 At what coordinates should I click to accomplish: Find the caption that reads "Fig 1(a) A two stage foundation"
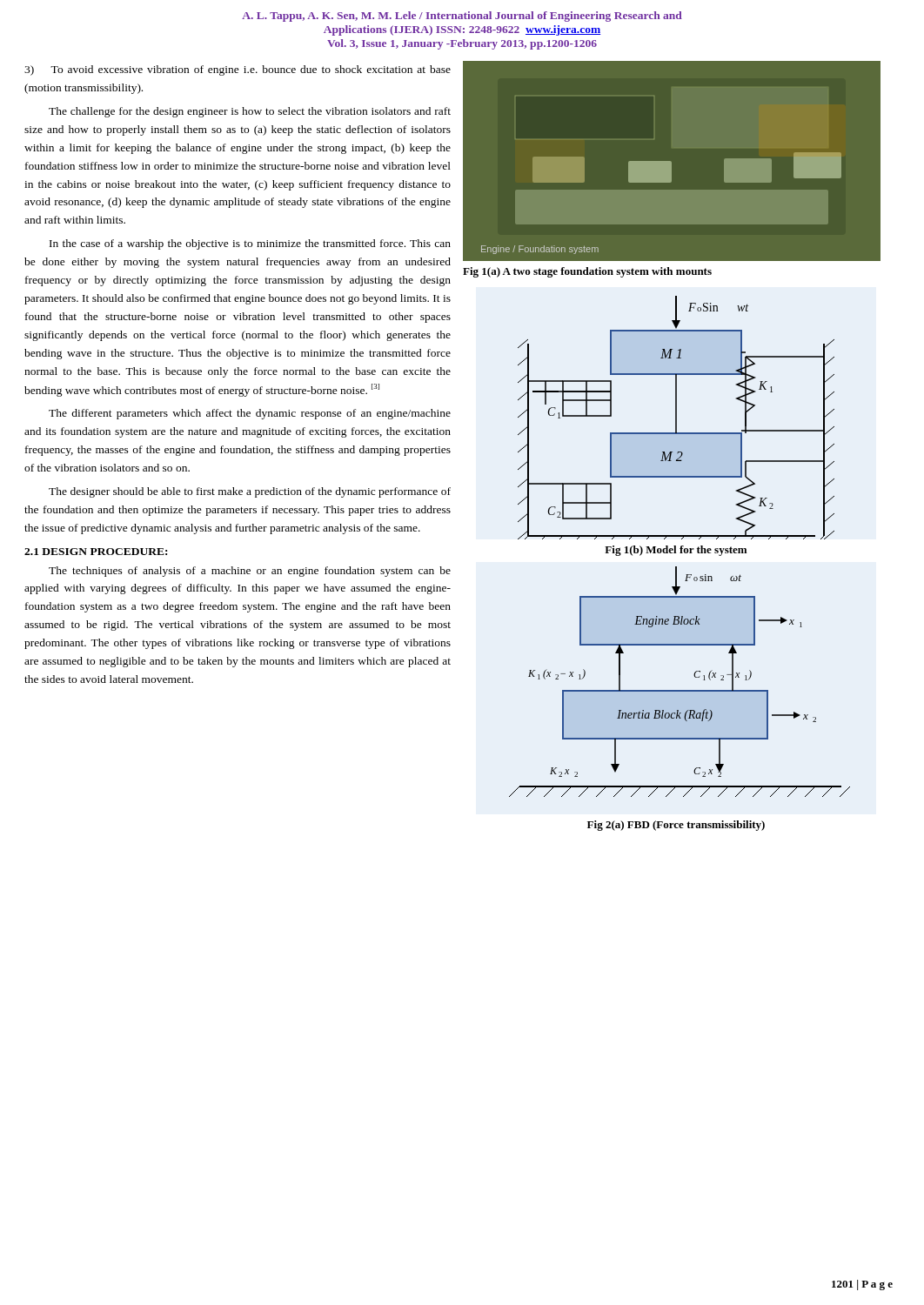pos(587,271)
